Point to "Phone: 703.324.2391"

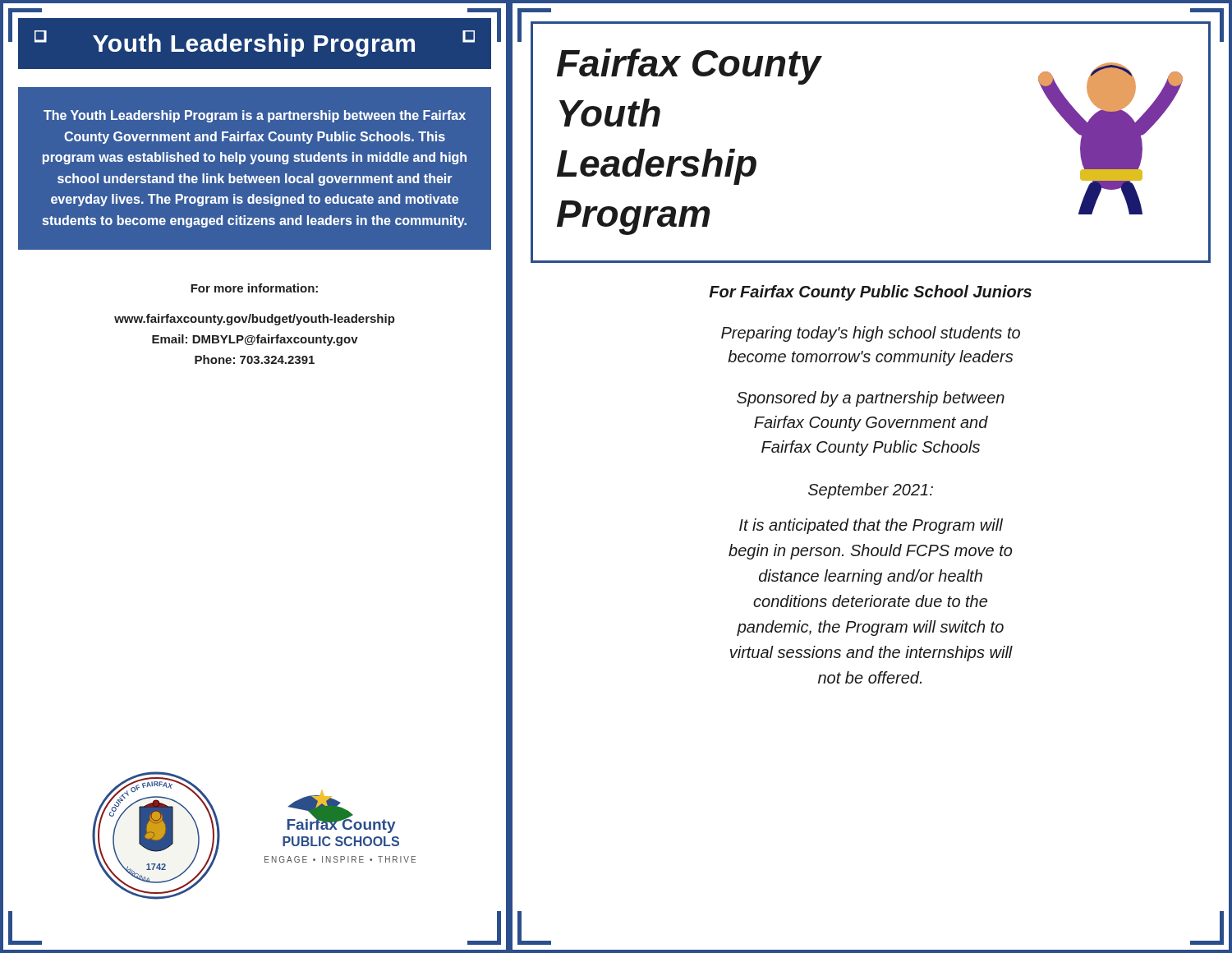click(255, 359)
